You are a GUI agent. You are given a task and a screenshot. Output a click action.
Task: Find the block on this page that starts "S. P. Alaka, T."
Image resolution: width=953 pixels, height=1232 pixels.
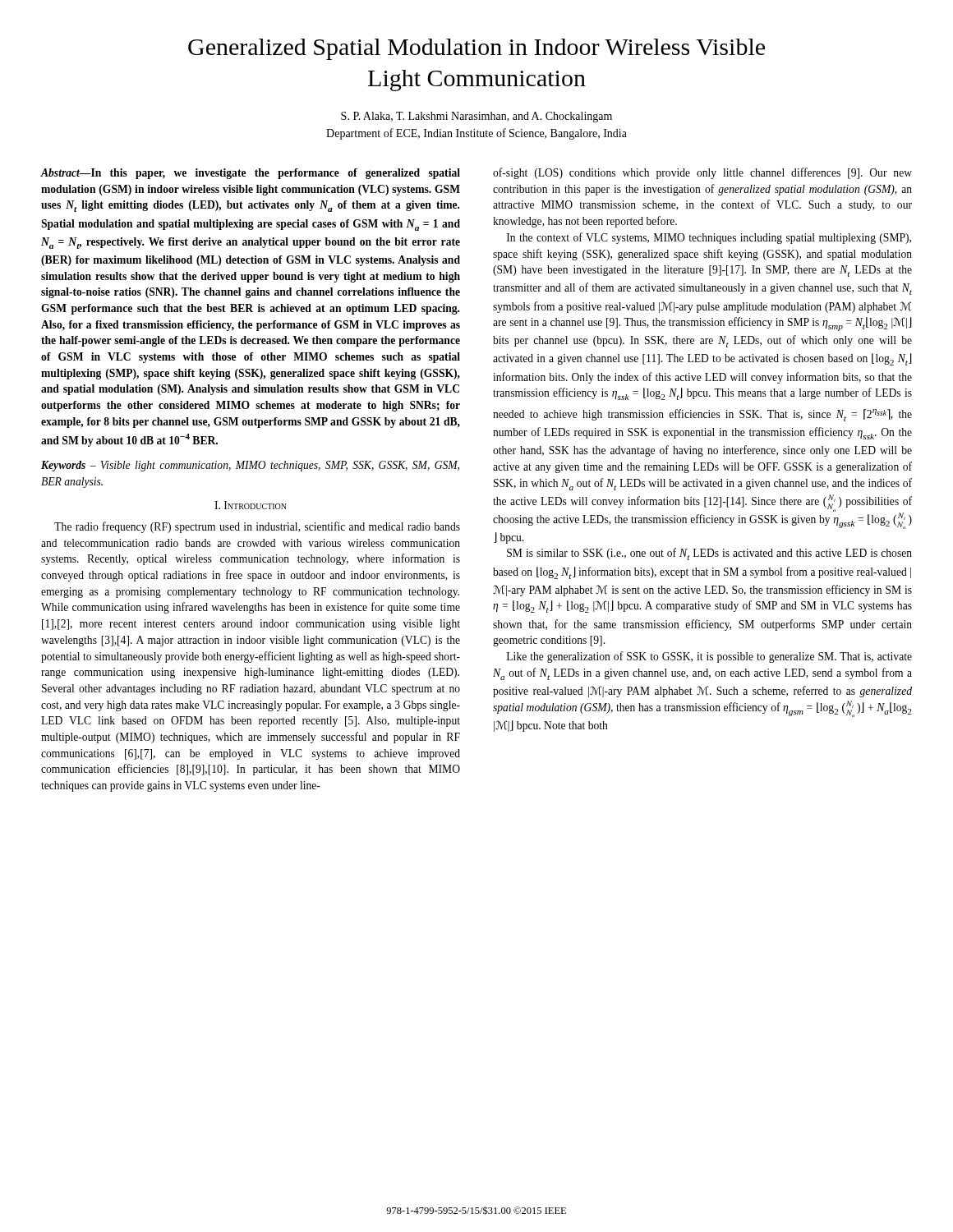point(476,125)
